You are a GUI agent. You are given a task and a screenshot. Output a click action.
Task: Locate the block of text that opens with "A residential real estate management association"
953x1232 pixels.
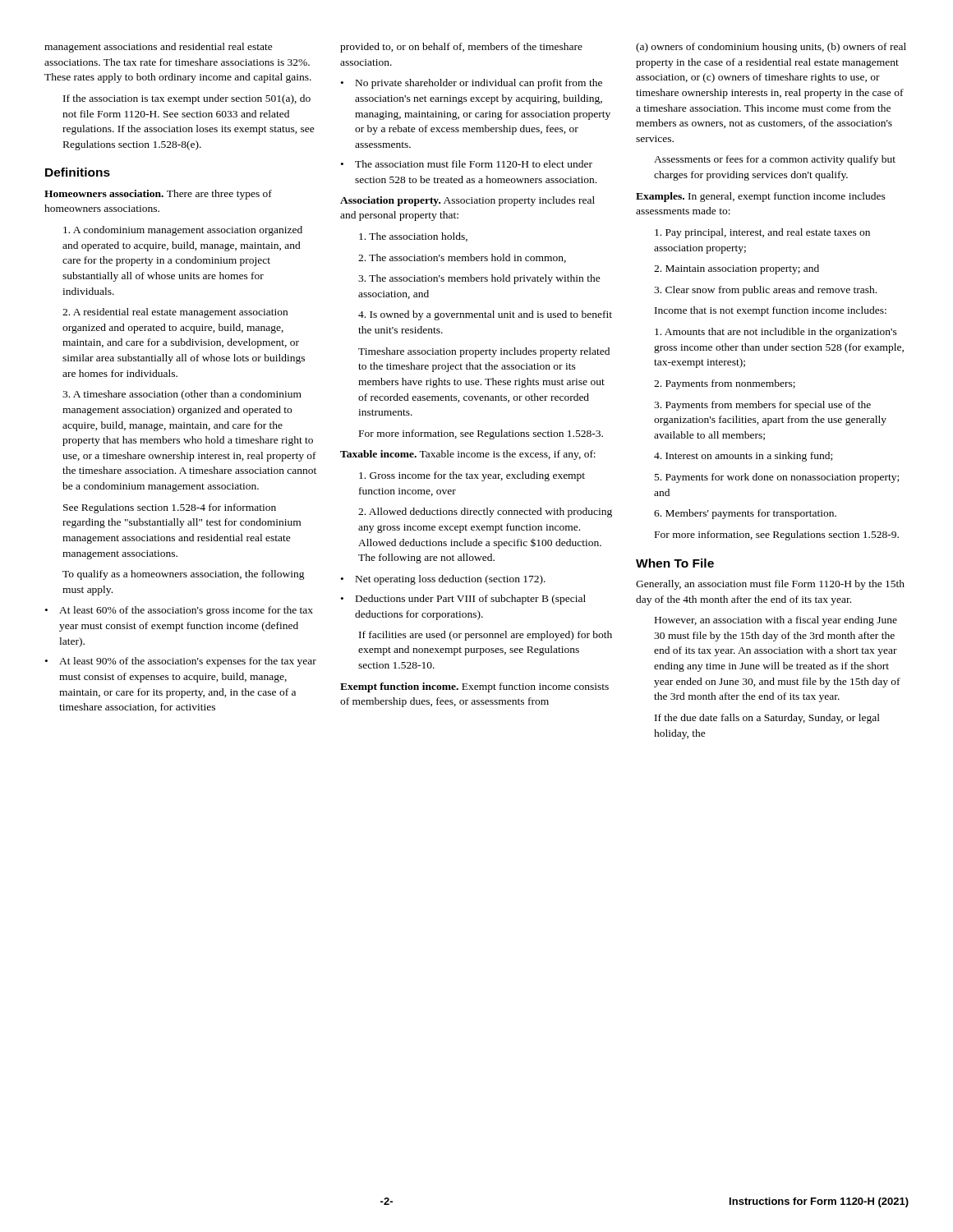click(x=190, y=343)
